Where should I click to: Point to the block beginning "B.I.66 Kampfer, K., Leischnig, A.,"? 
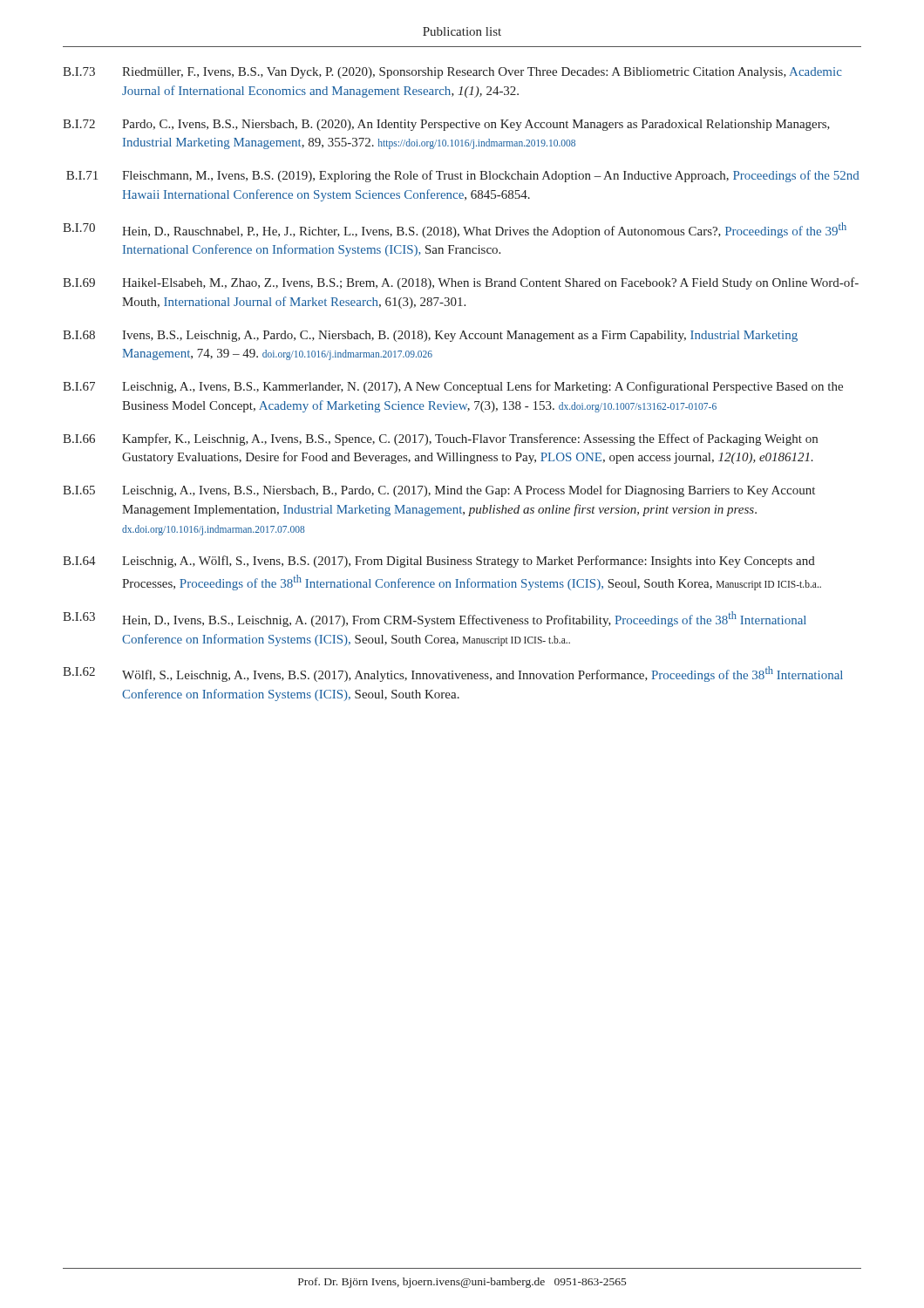point(462,448)
